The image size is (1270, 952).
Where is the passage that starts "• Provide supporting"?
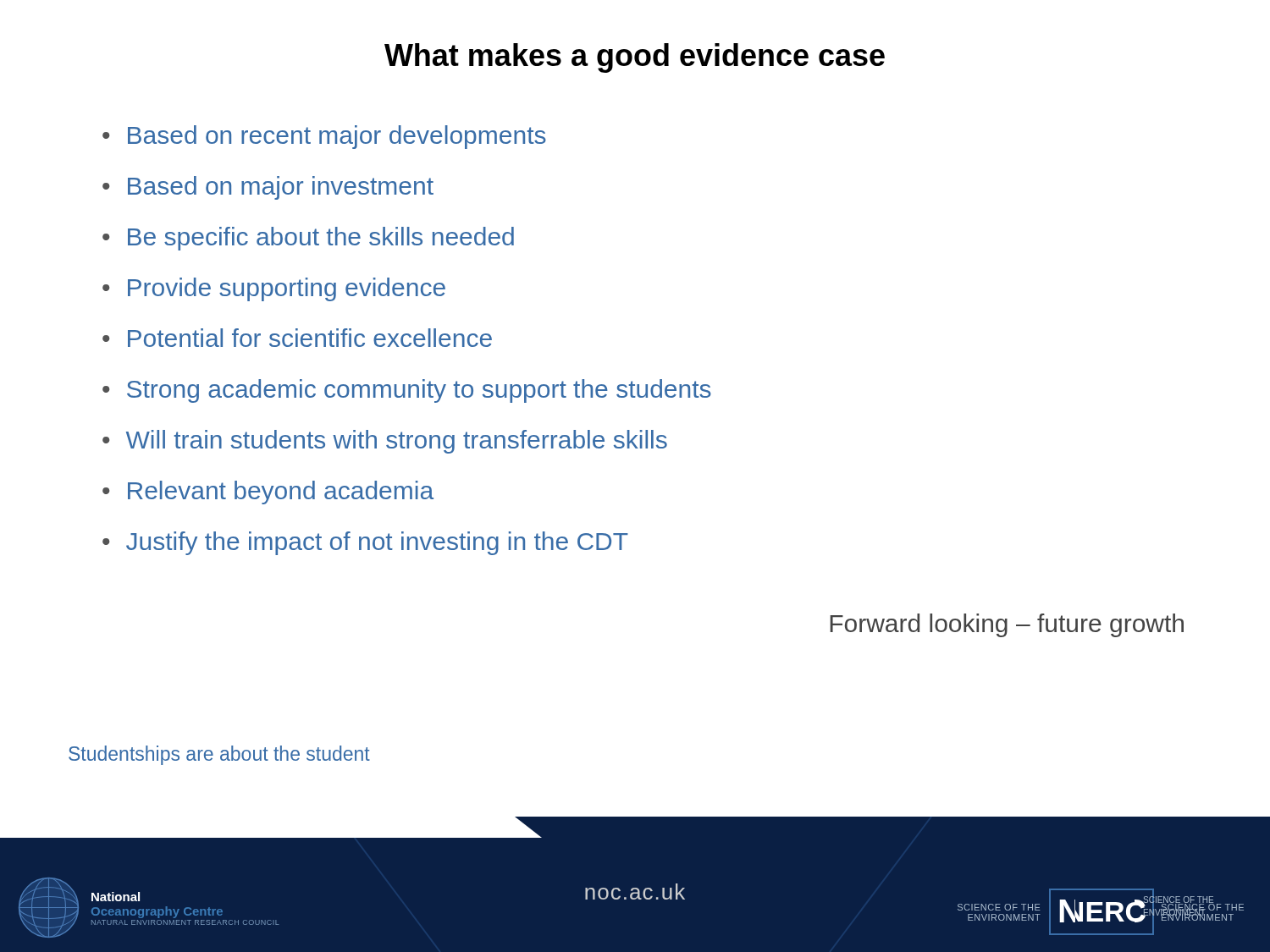coord(274,287)
